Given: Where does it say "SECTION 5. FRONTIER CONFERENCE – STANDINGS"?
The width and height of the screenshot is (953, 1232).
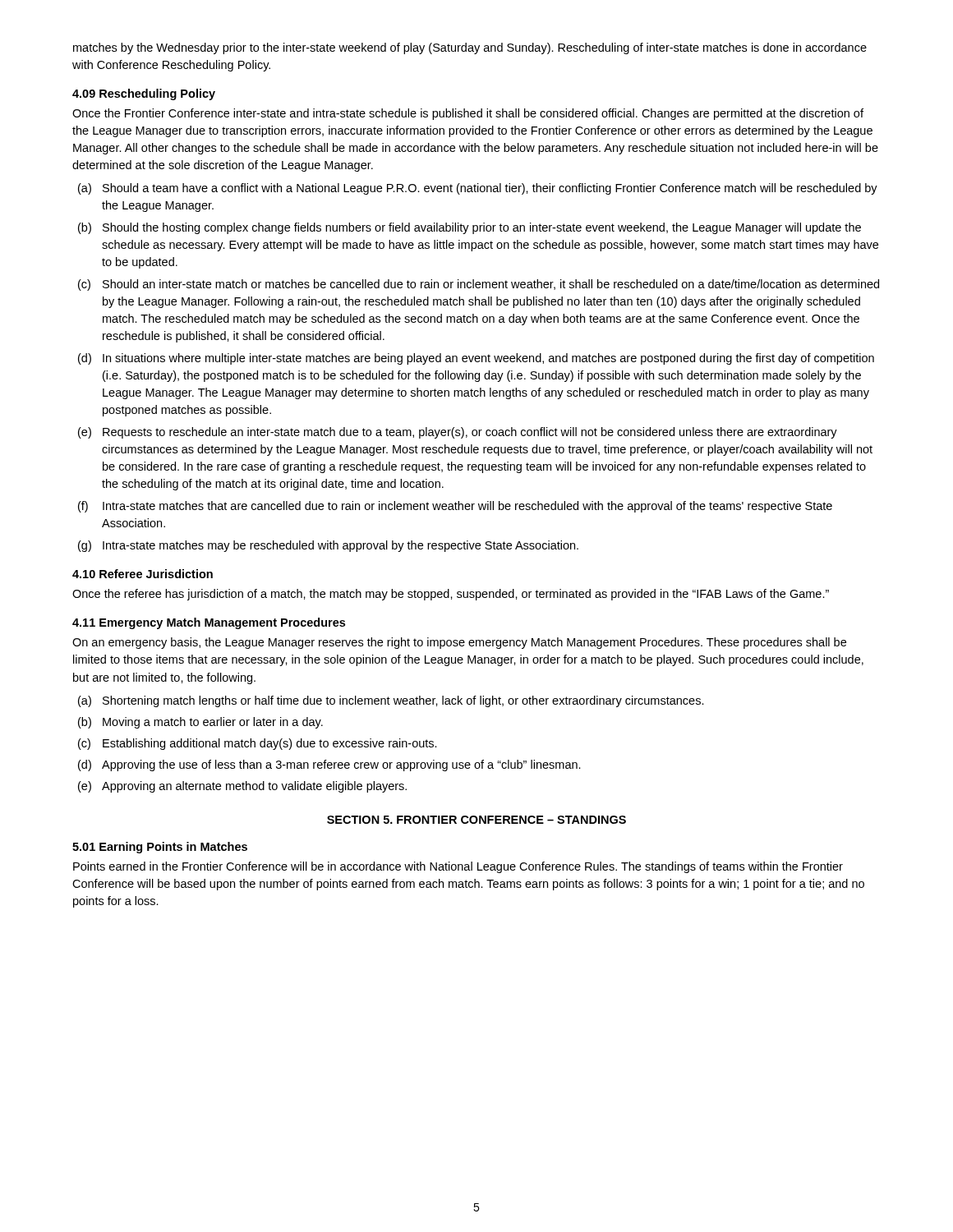Looking at the screenshot, I should pos(476,819).
